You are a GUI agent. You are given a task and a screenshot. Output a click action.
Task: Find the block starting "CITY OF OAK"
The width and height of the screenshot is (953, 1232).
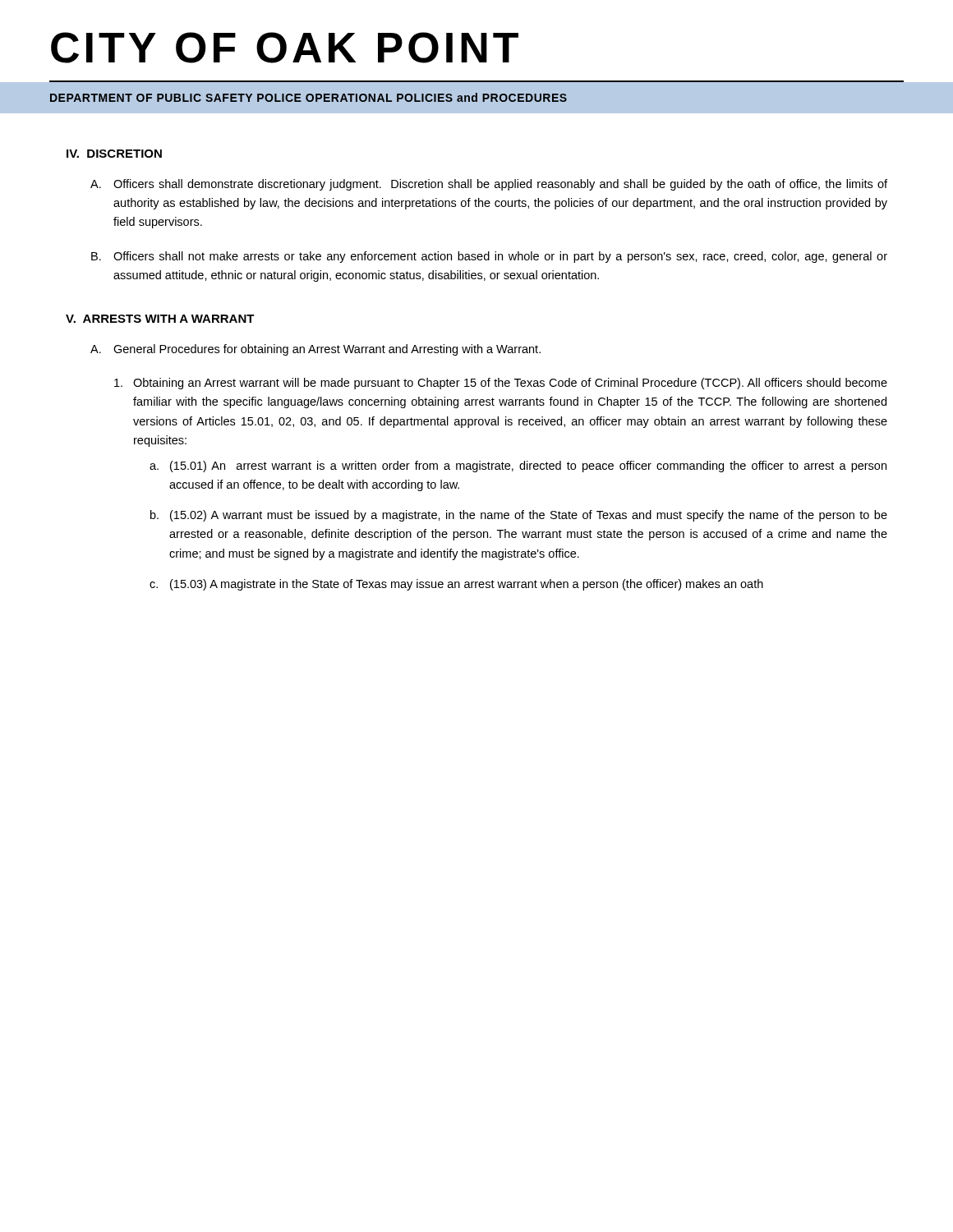pos(476,48)
